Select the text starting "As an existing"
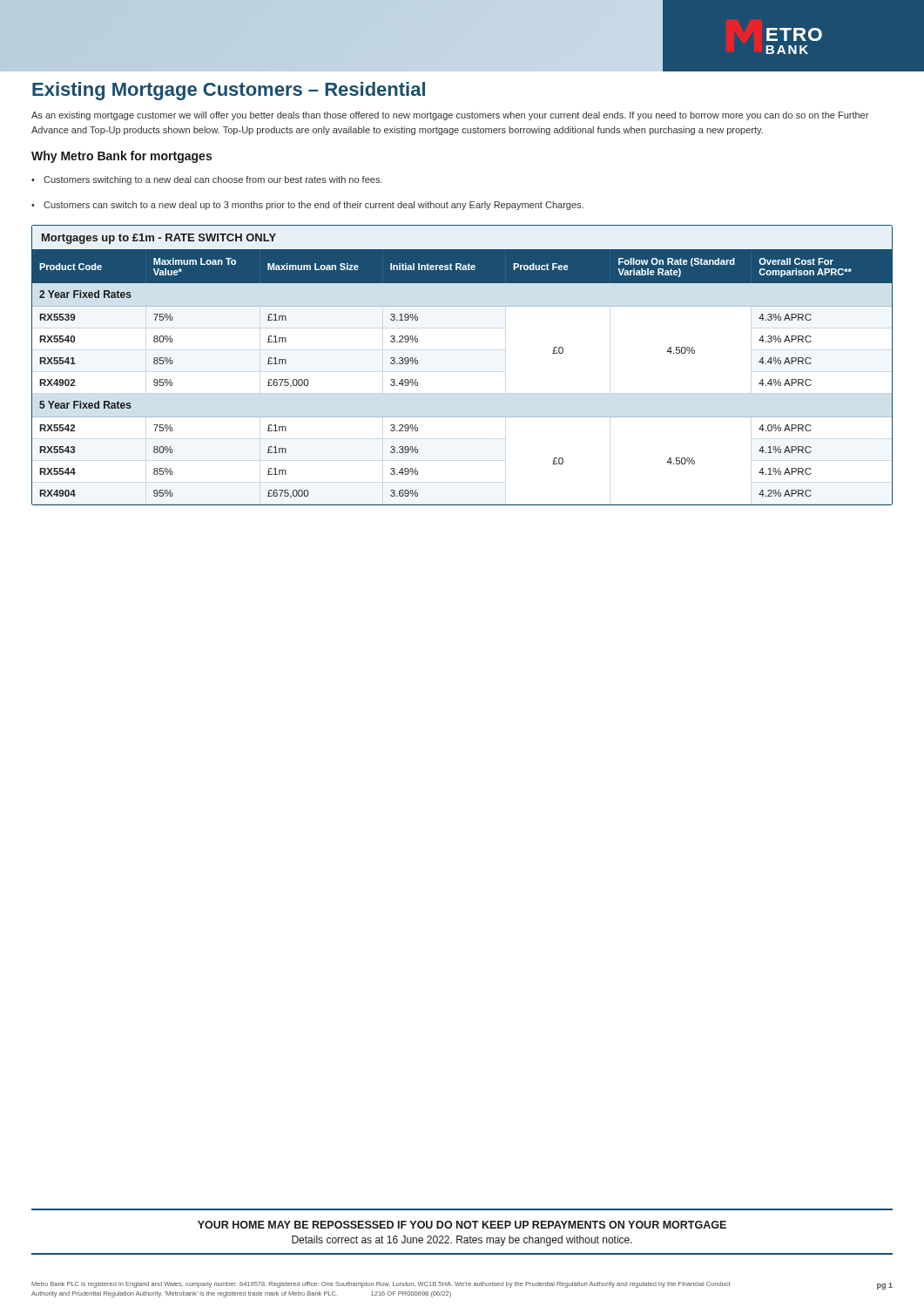 (x=462, y=122)
